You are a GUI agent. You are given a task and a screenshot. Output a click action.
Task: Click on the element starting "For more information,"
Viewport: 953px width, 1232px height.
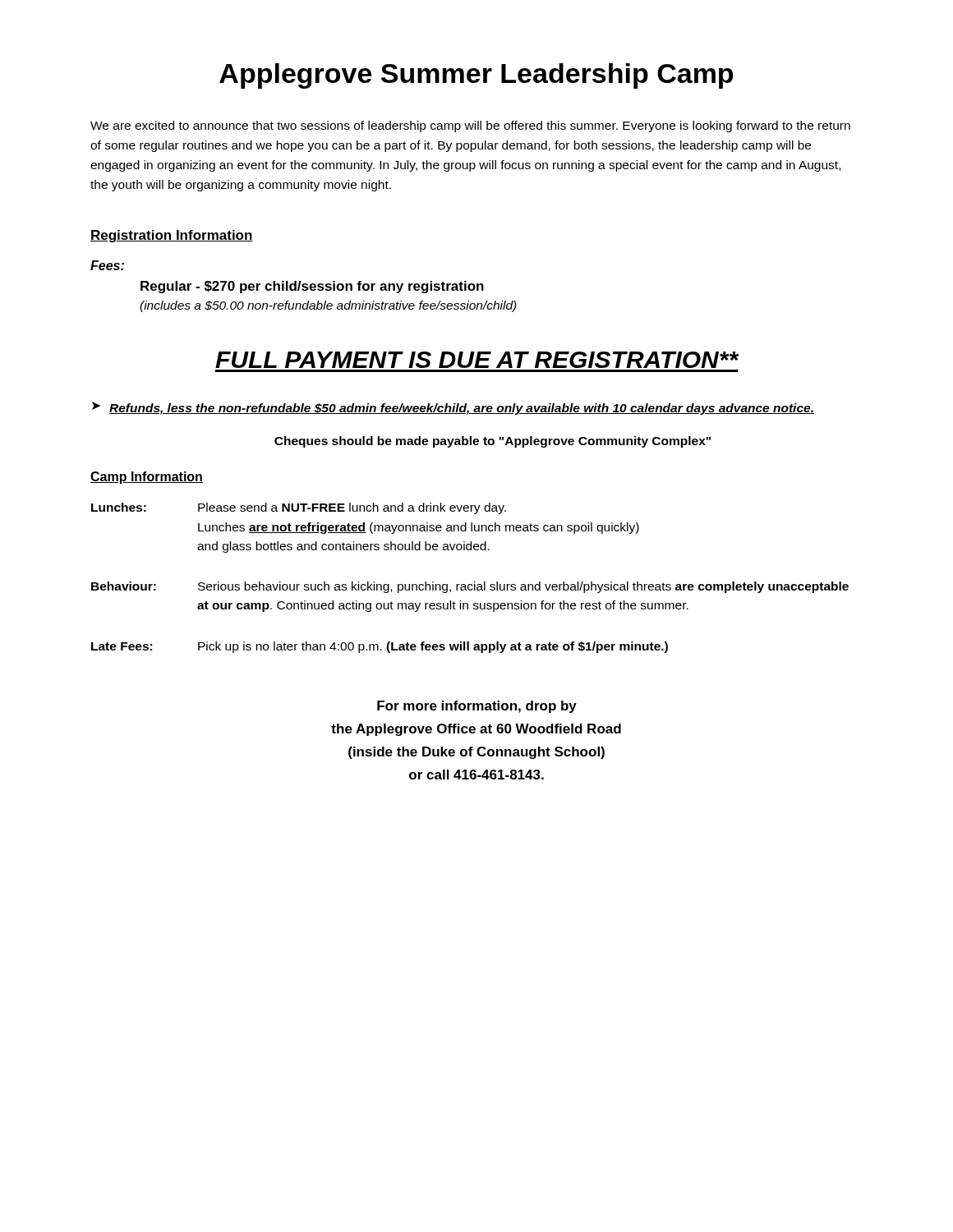pos(476,740)
